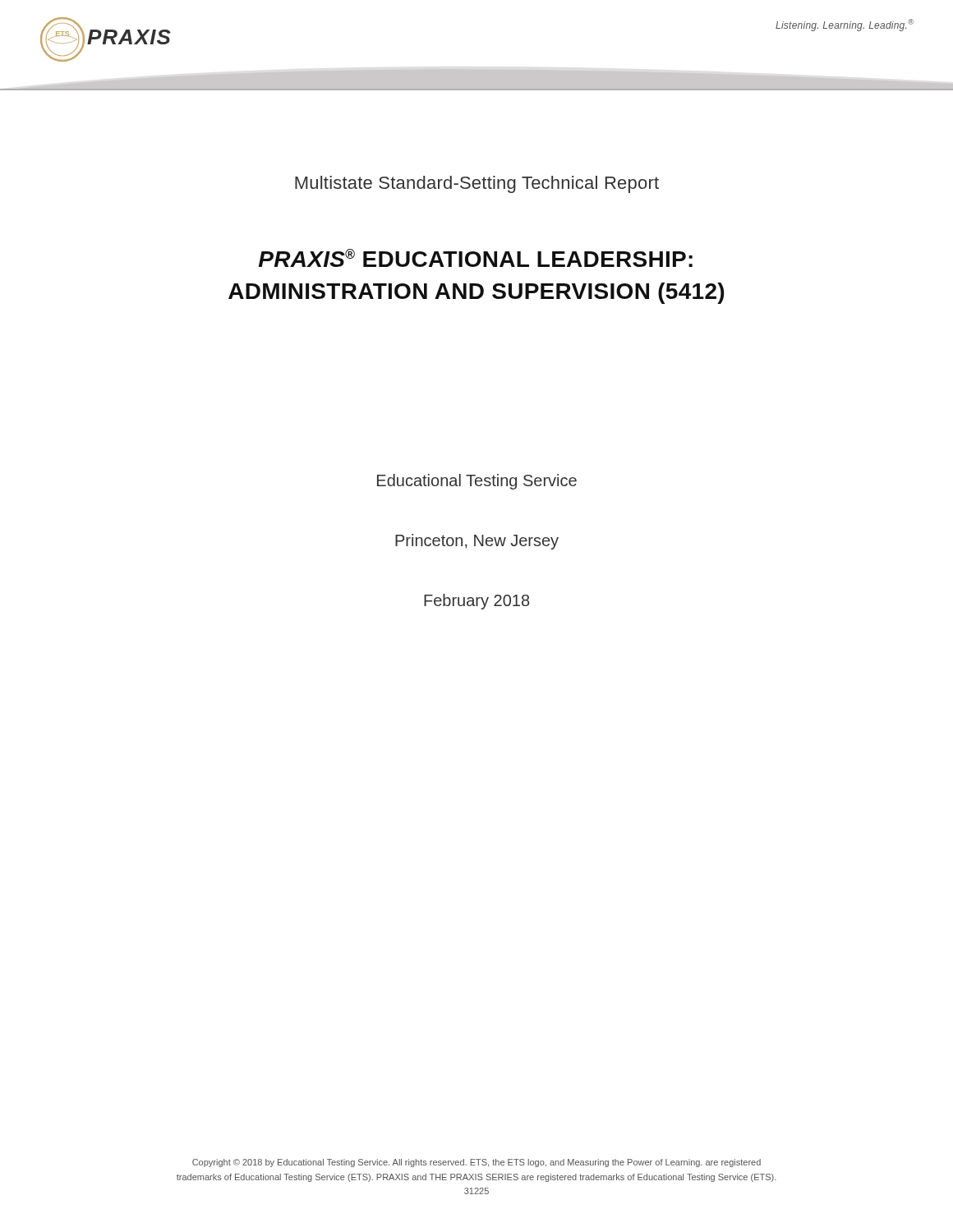The image size is (953, 1232).
Task: Select the text that says "February 2018"
Action: pyautogui.click(x=476, y=601)
